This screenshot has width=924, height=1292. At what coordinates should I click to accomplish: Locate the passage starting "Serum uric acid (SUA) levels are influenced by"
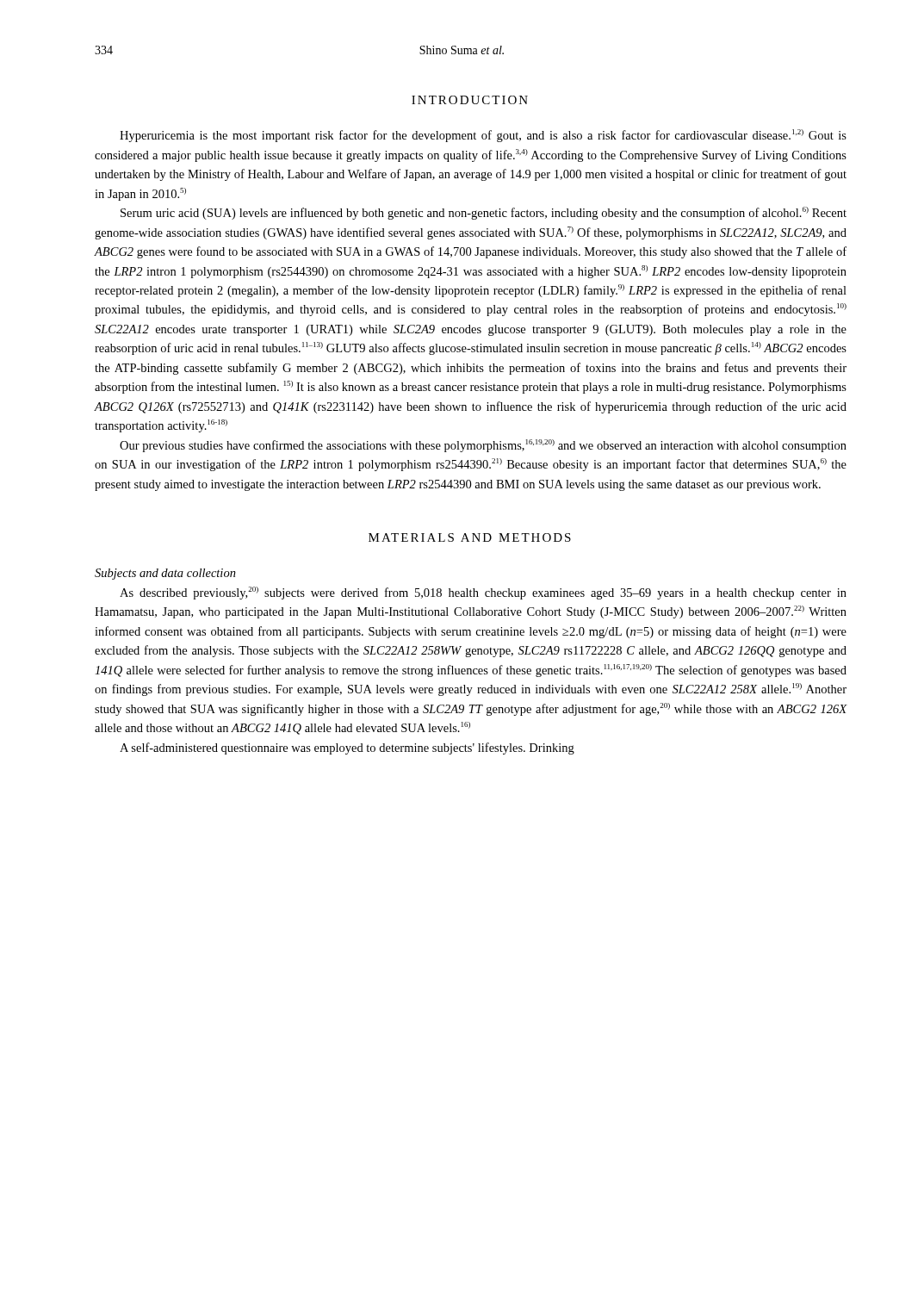pos(471,319)
